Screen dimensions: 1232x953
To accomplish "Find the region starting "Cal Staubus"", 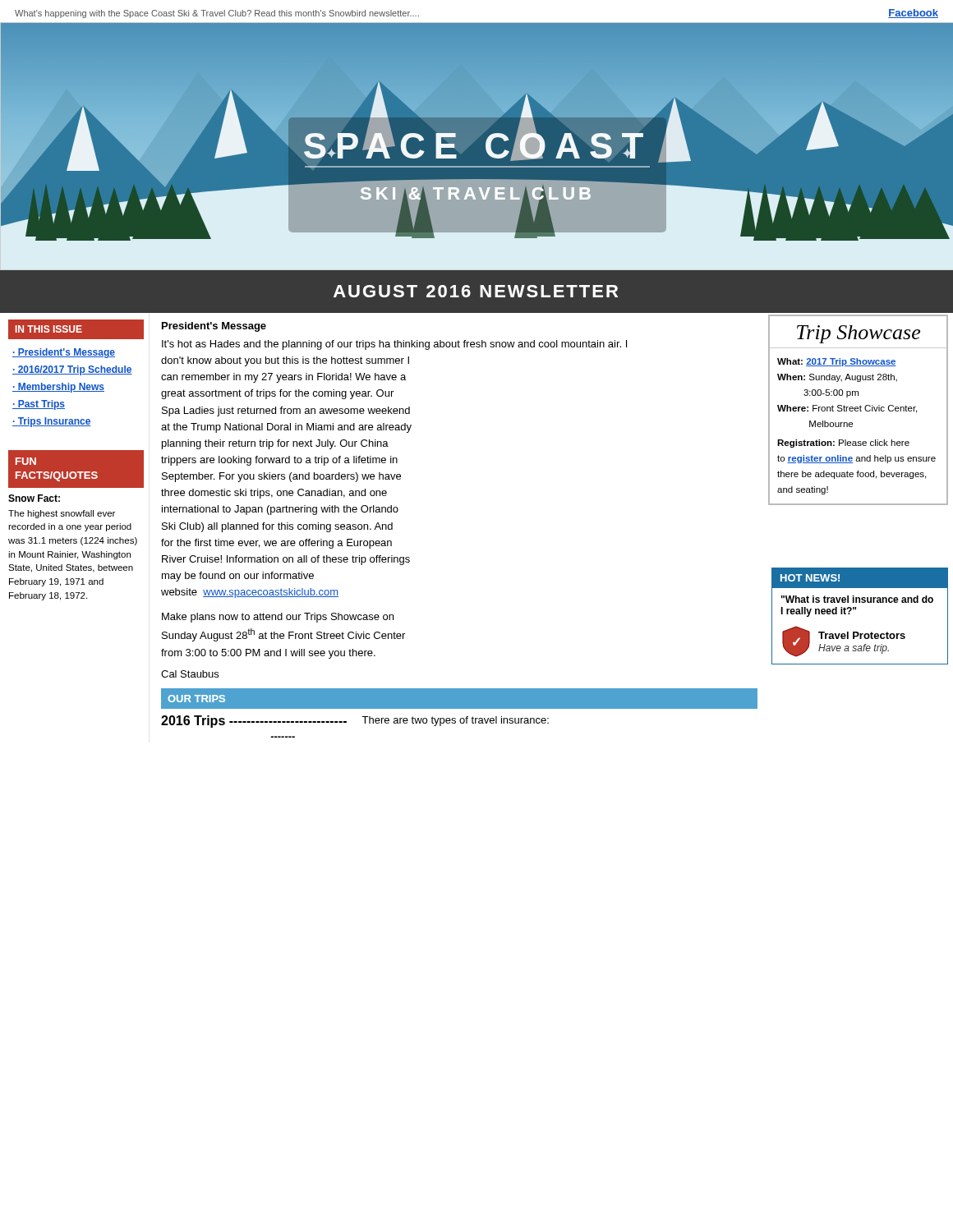I will tap(190, 674).
